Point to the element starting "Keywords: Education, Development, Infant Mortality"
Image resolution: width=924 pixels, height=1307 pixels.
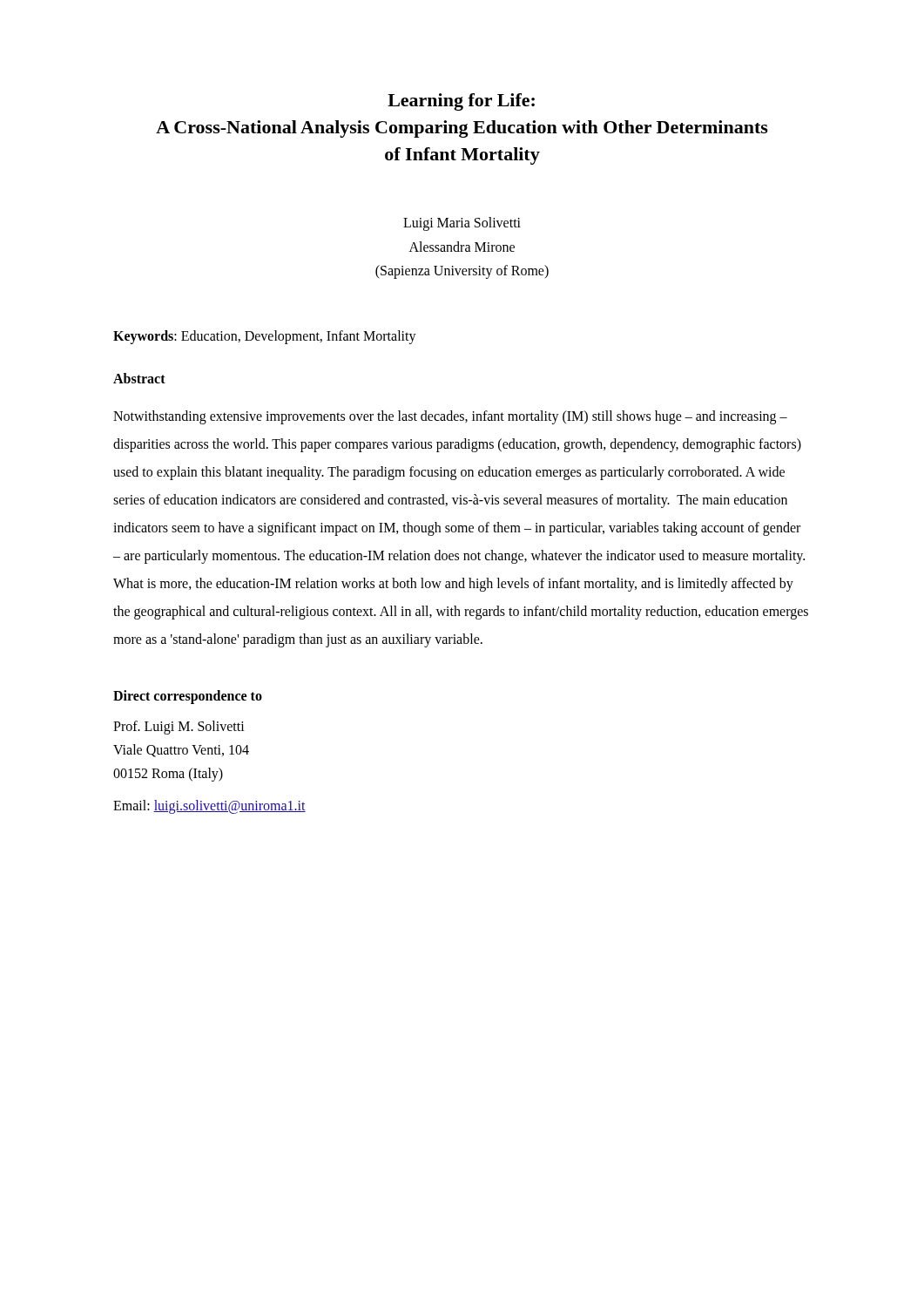pos(264,336)
